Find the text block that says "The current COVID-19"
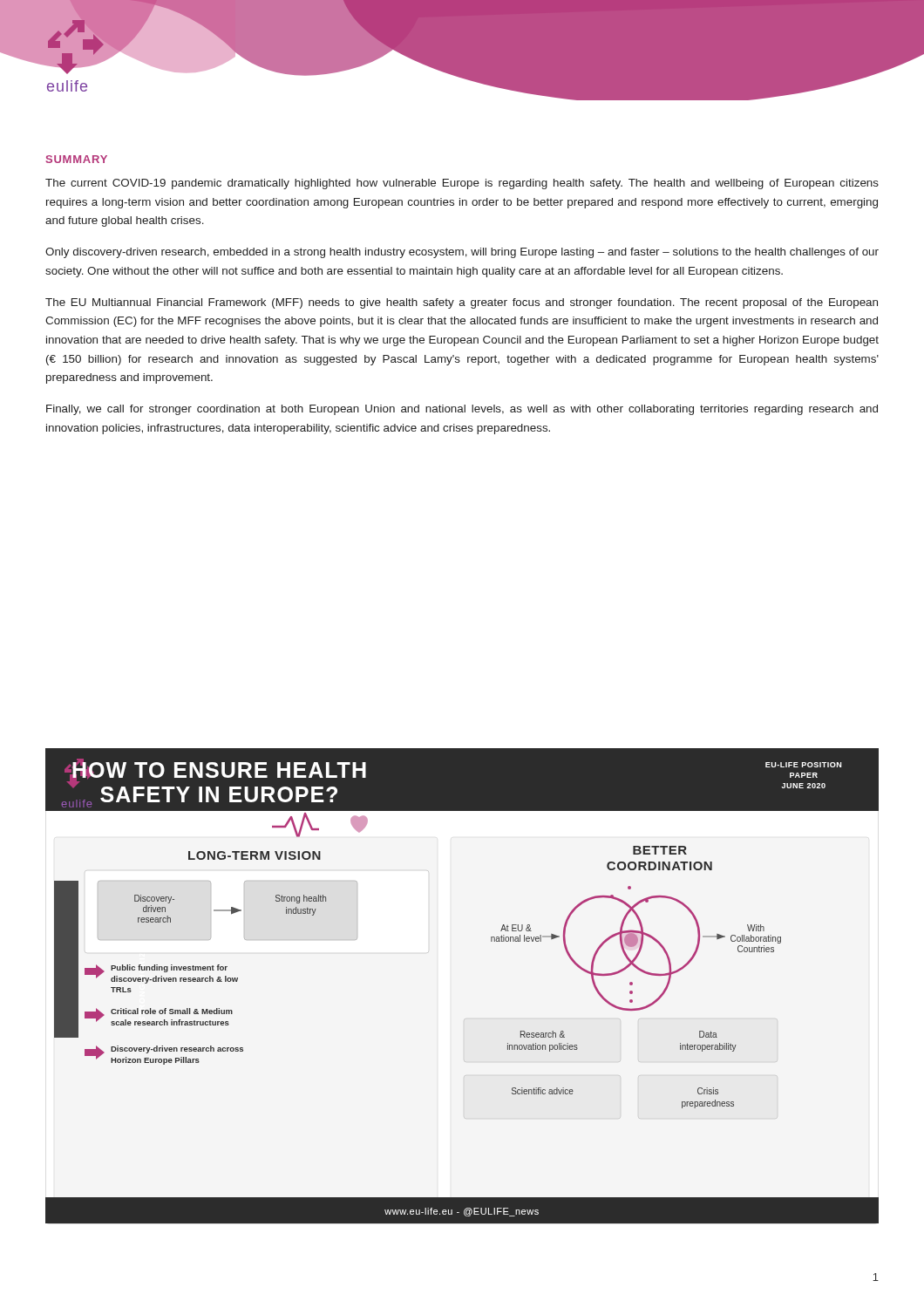Viewport: 924px width, 1308px height. click(x=462, y=202)
